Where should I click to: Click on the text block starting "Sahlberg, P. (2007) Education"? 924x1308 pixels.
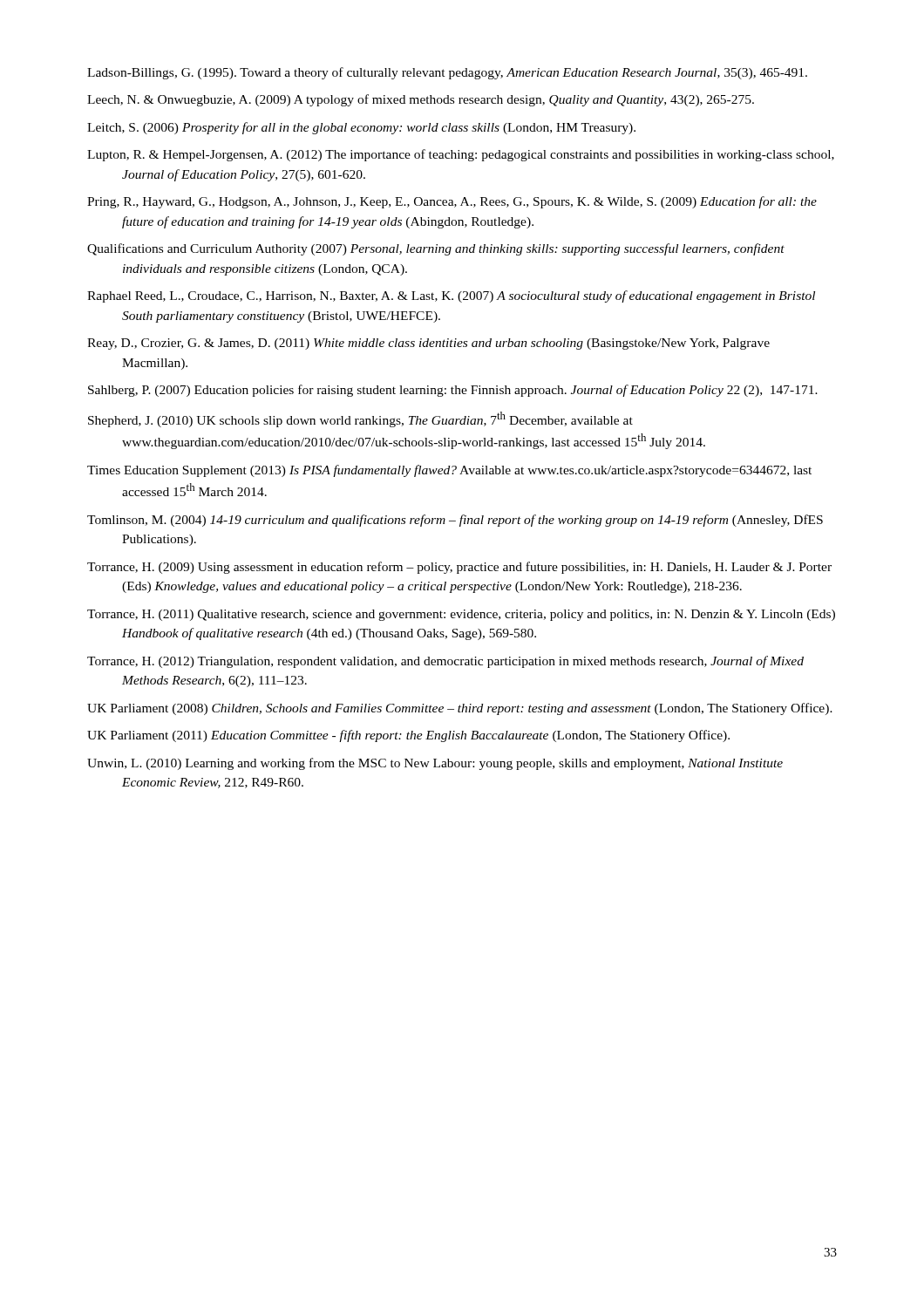453,389
